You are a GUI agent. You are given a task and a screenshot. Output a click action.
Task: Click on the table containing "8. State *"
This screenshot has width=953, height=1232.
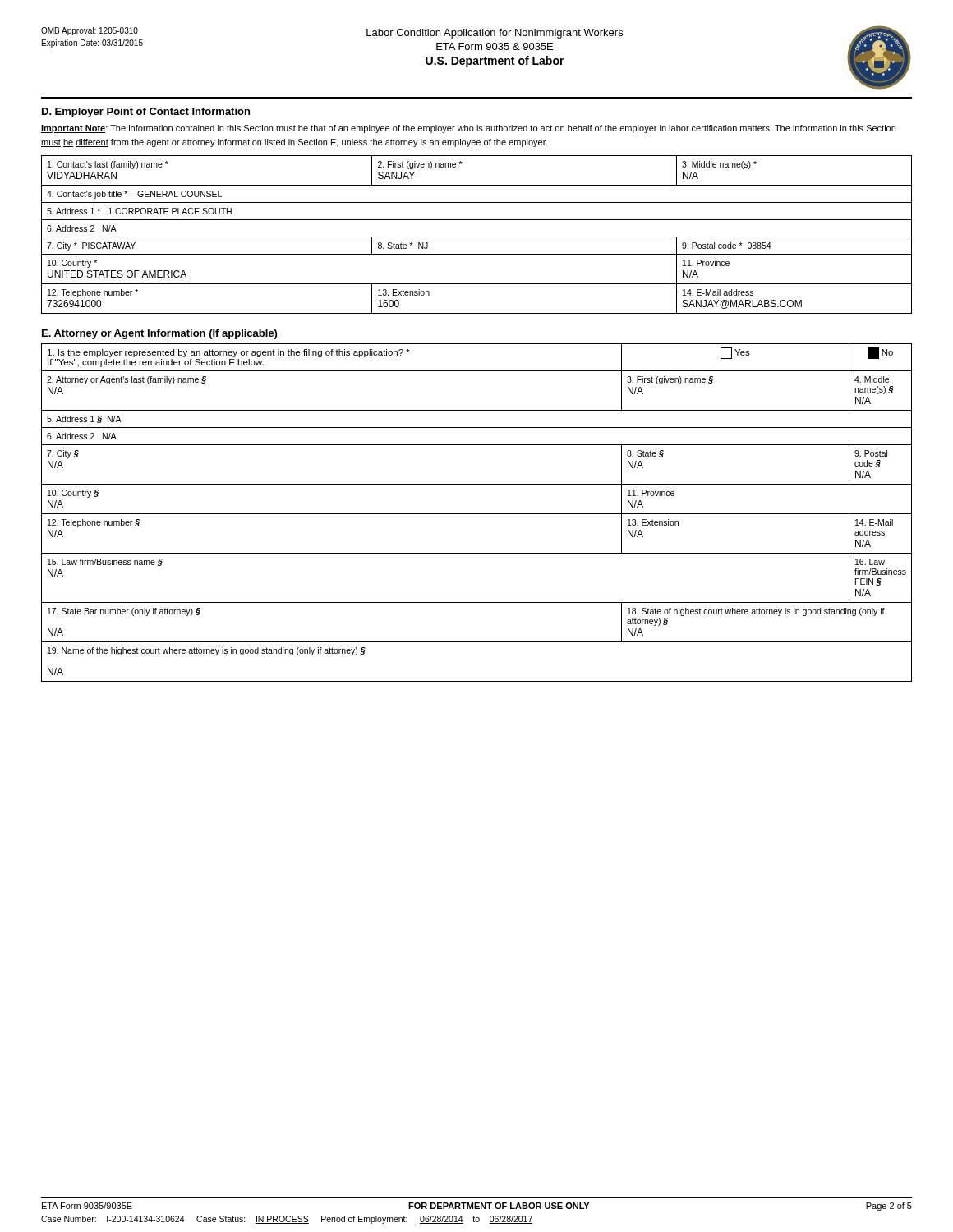point(476,235)
